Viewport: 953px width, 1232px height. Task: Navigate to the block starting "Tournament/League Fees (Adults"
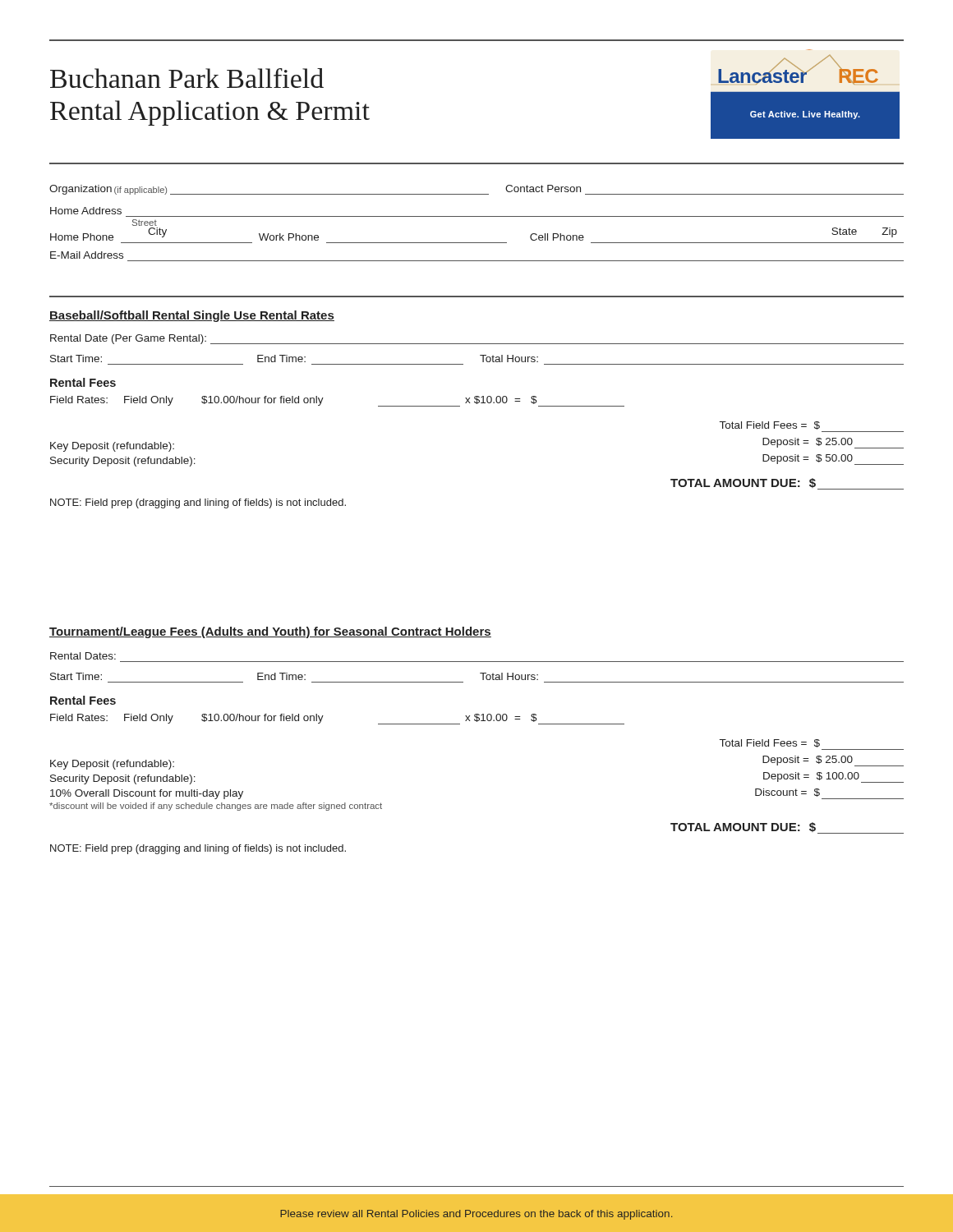click(270, 631)
